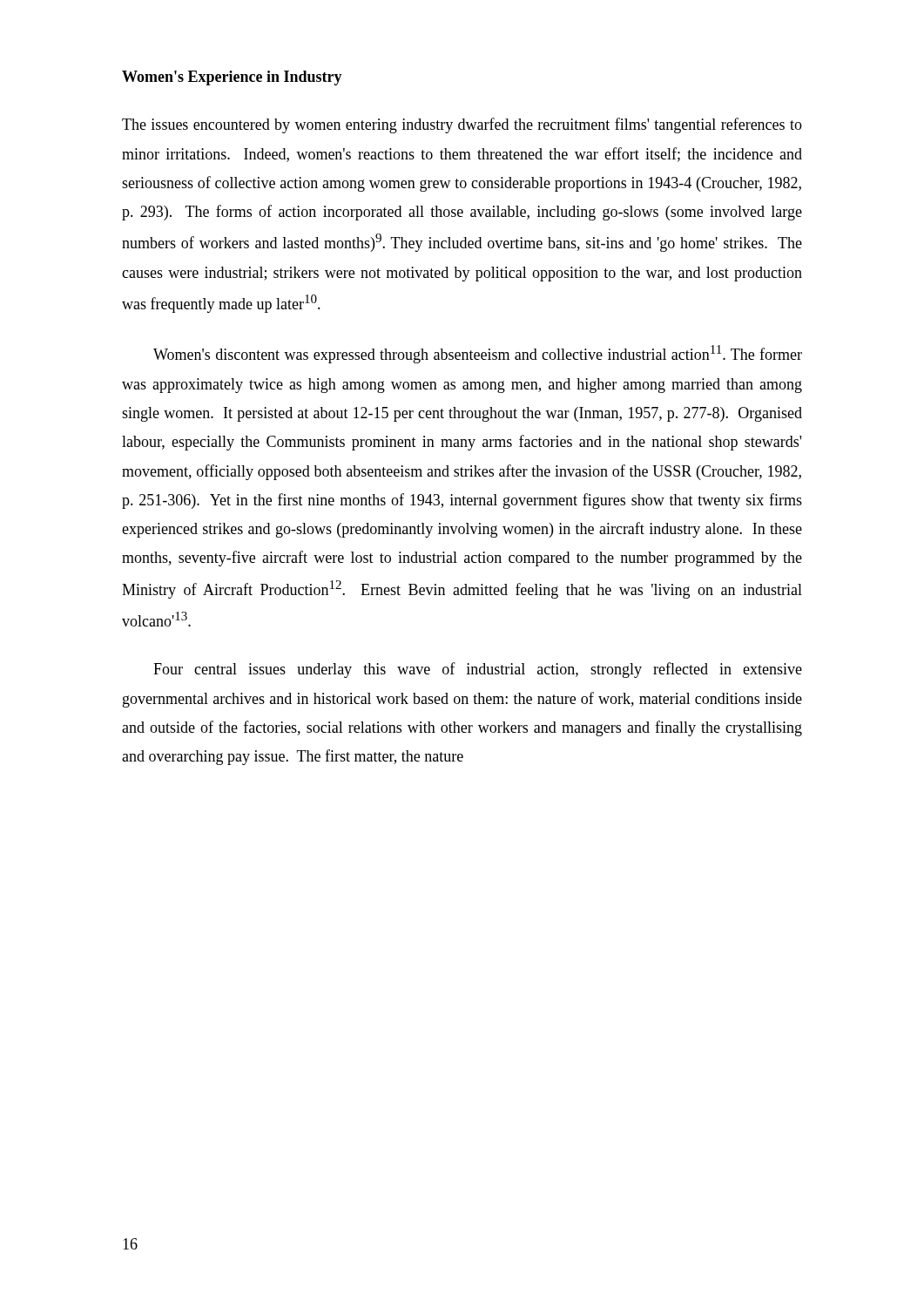Point to the text starting "Women's discontent was expressed through absenteeism and collective"
The width and height of the screenshot is (924, 1307).
(x=462, y=486)
